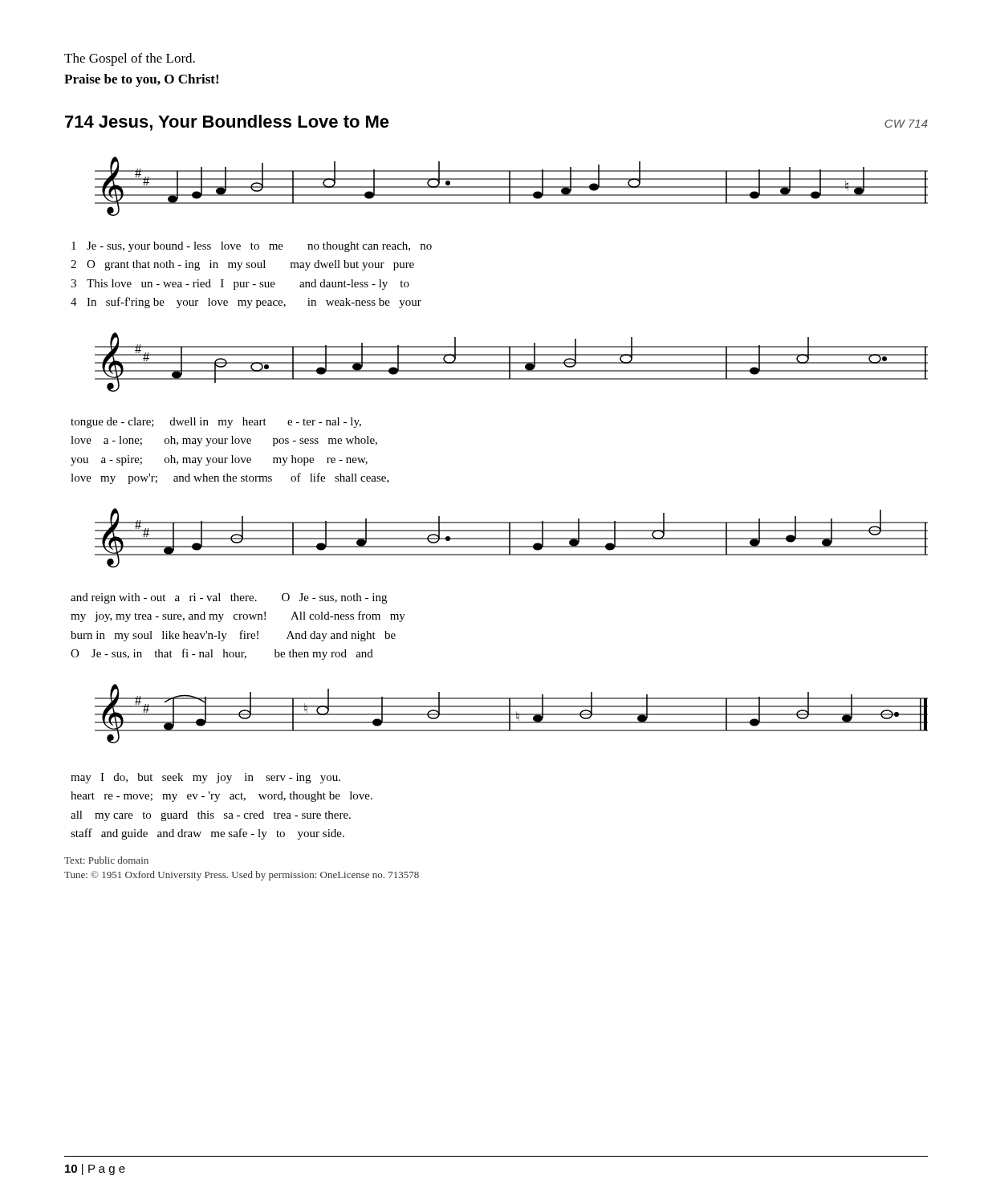Locate the title that opens with "714 Jesus, Your"
The width and height of the screenshot is (992, 1204).
(x=227, y=122)
